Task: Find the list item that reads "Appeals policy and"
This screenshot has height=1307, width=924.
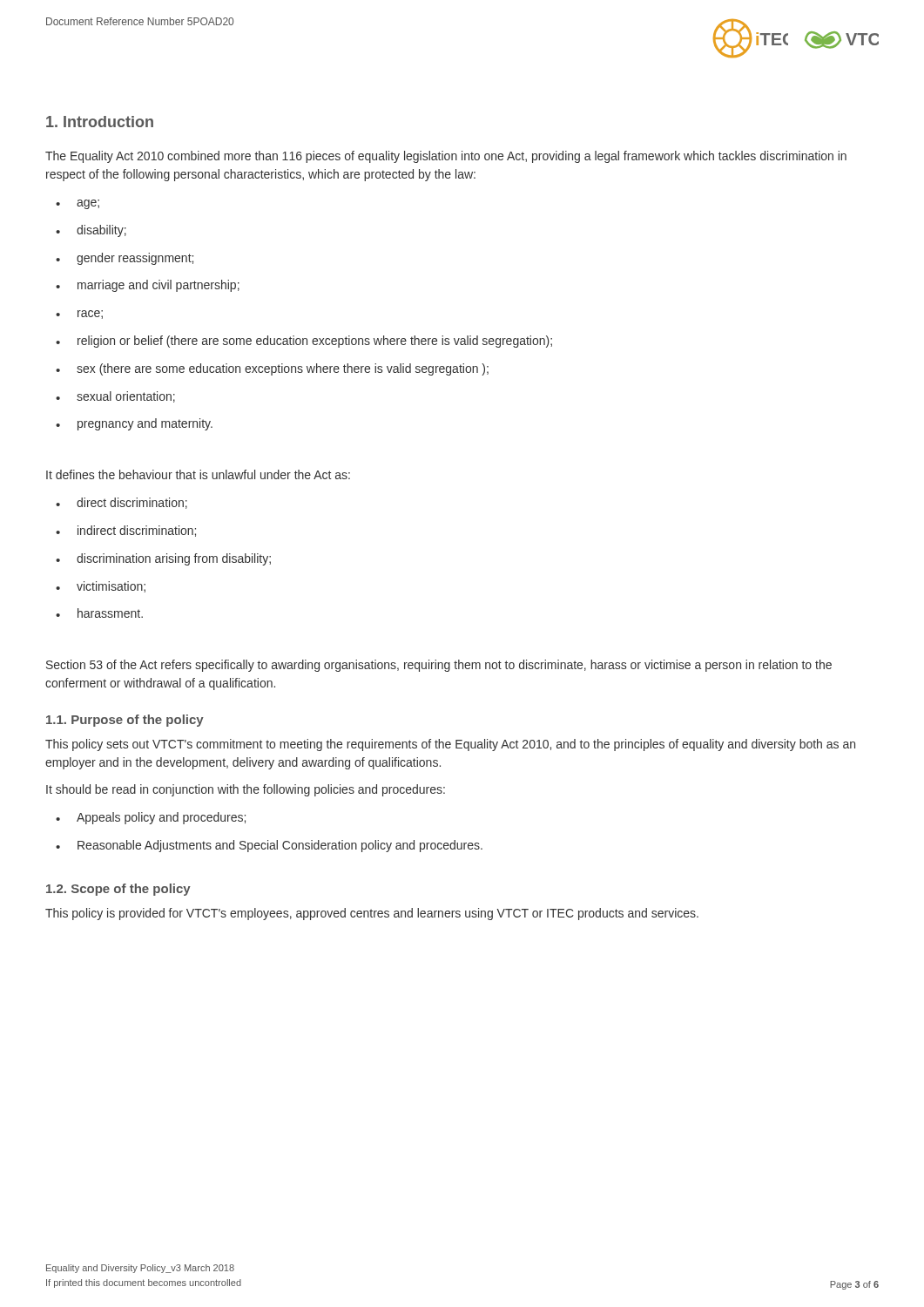Action: click(x=151, y=818)
